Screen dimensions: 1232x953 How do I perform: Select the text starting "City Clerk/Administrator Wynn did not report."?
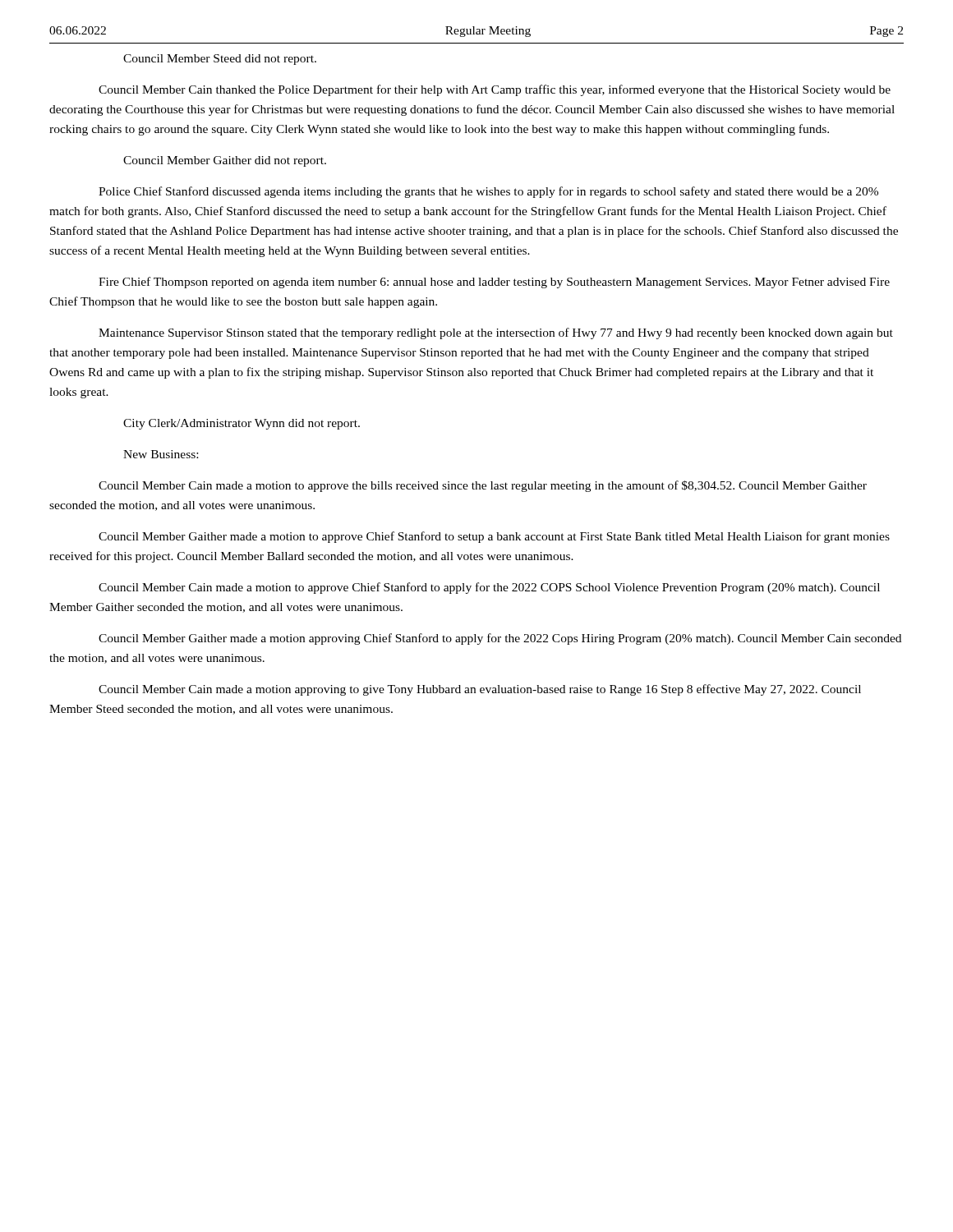(x=242, y=424)
